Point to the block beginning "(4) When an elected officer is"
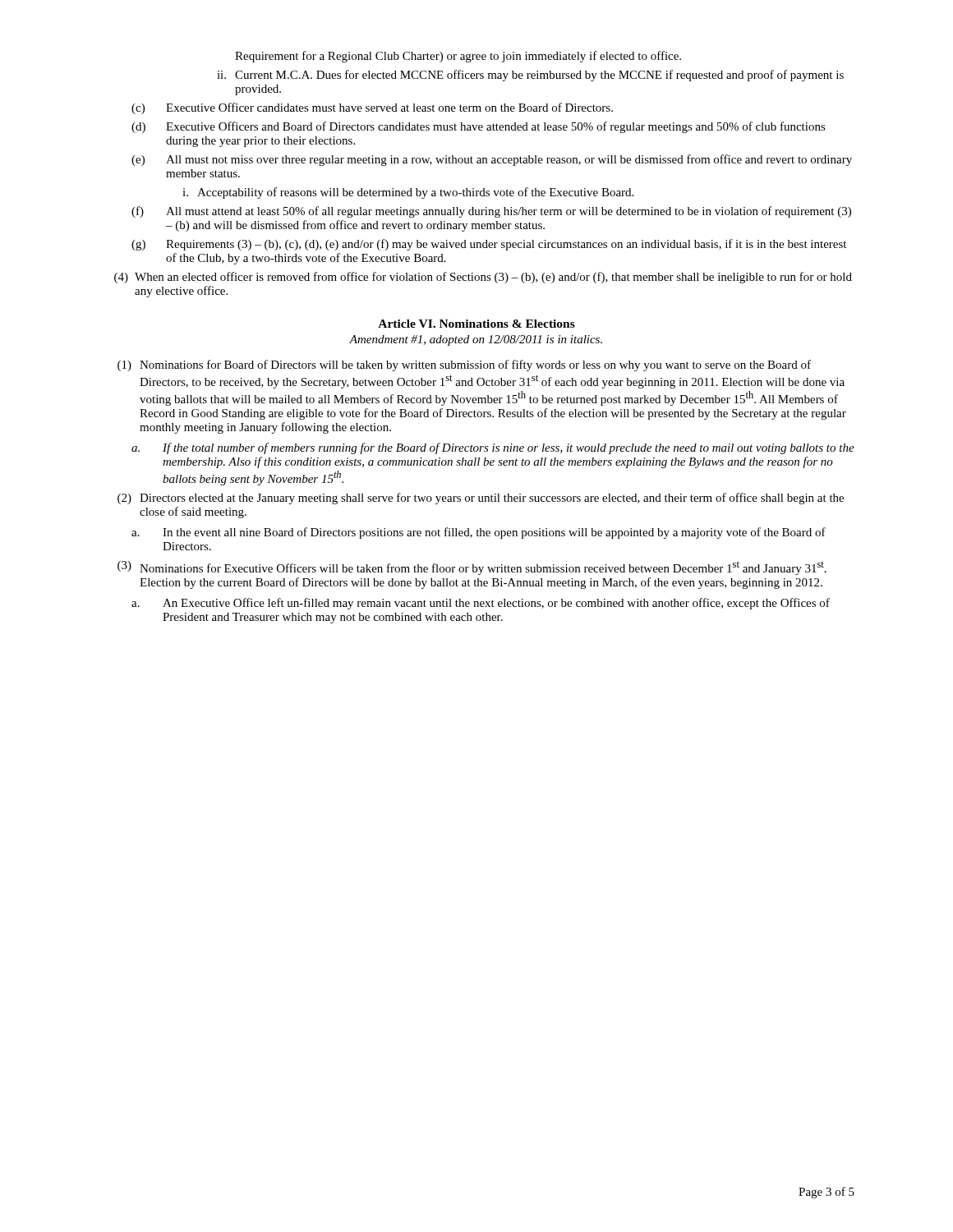 [476, 284]
